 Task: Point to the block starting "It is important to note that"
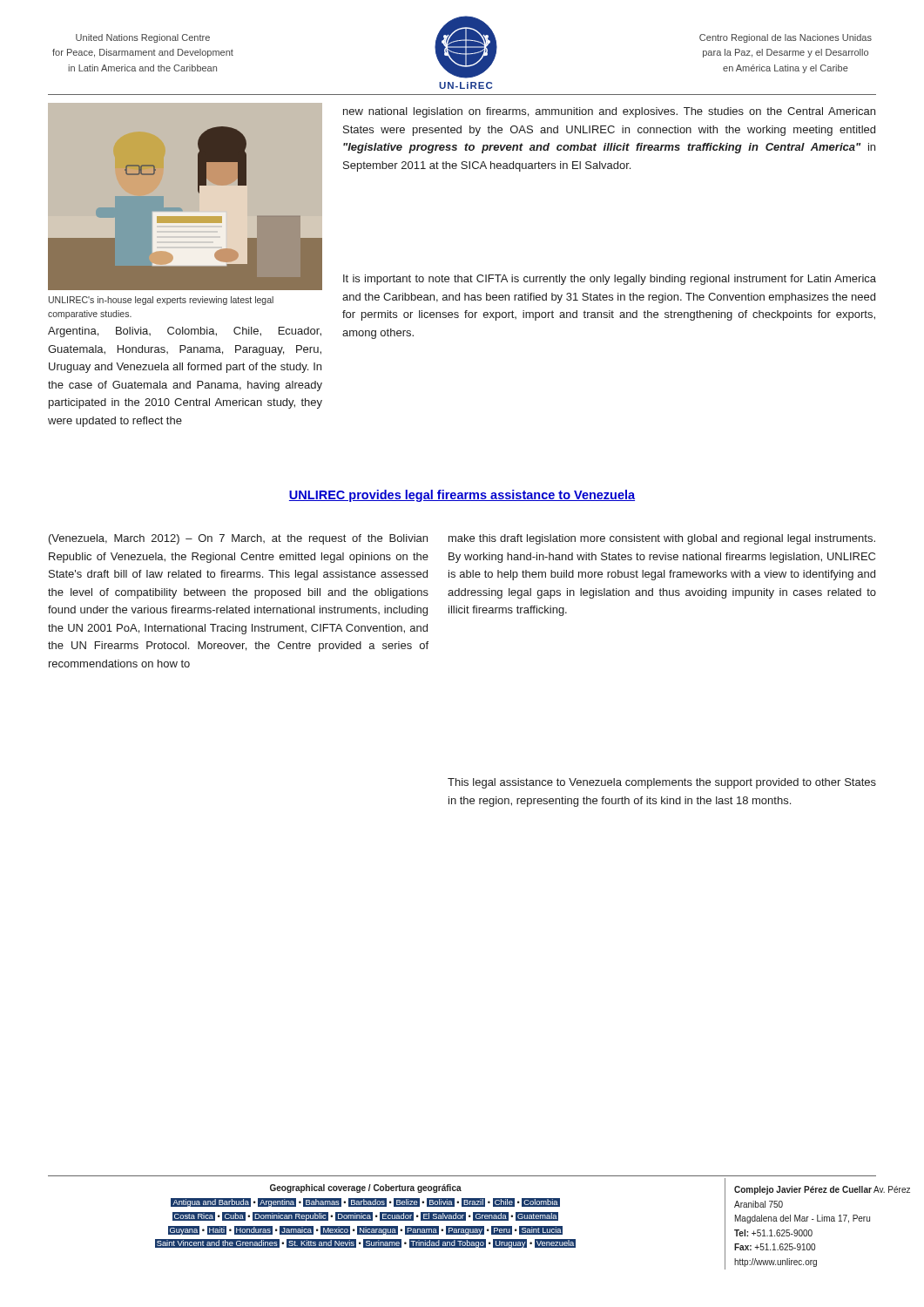point(609,305)
